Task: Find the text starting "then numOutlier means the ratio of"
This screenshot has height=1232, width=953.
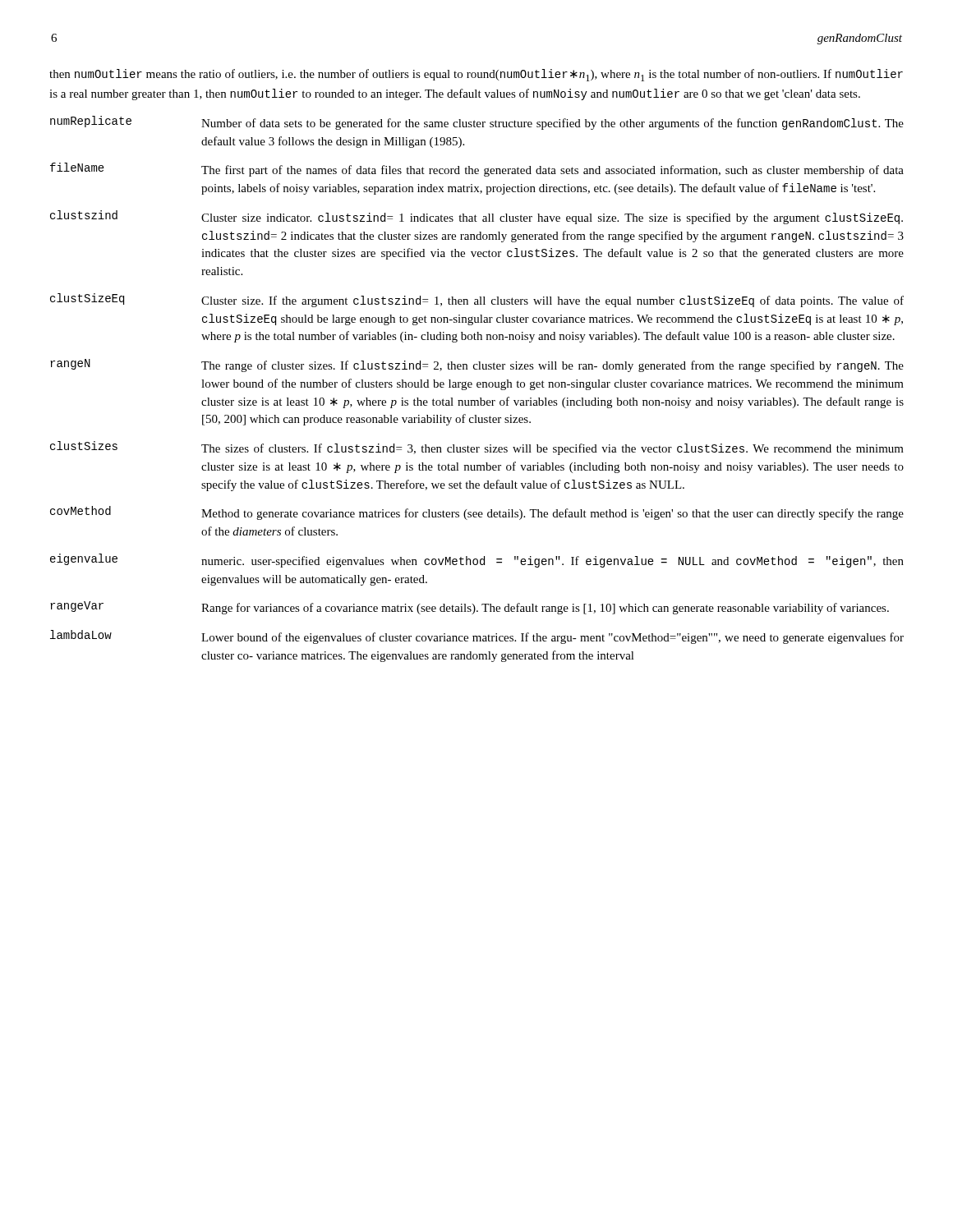Action: point(476,84)
